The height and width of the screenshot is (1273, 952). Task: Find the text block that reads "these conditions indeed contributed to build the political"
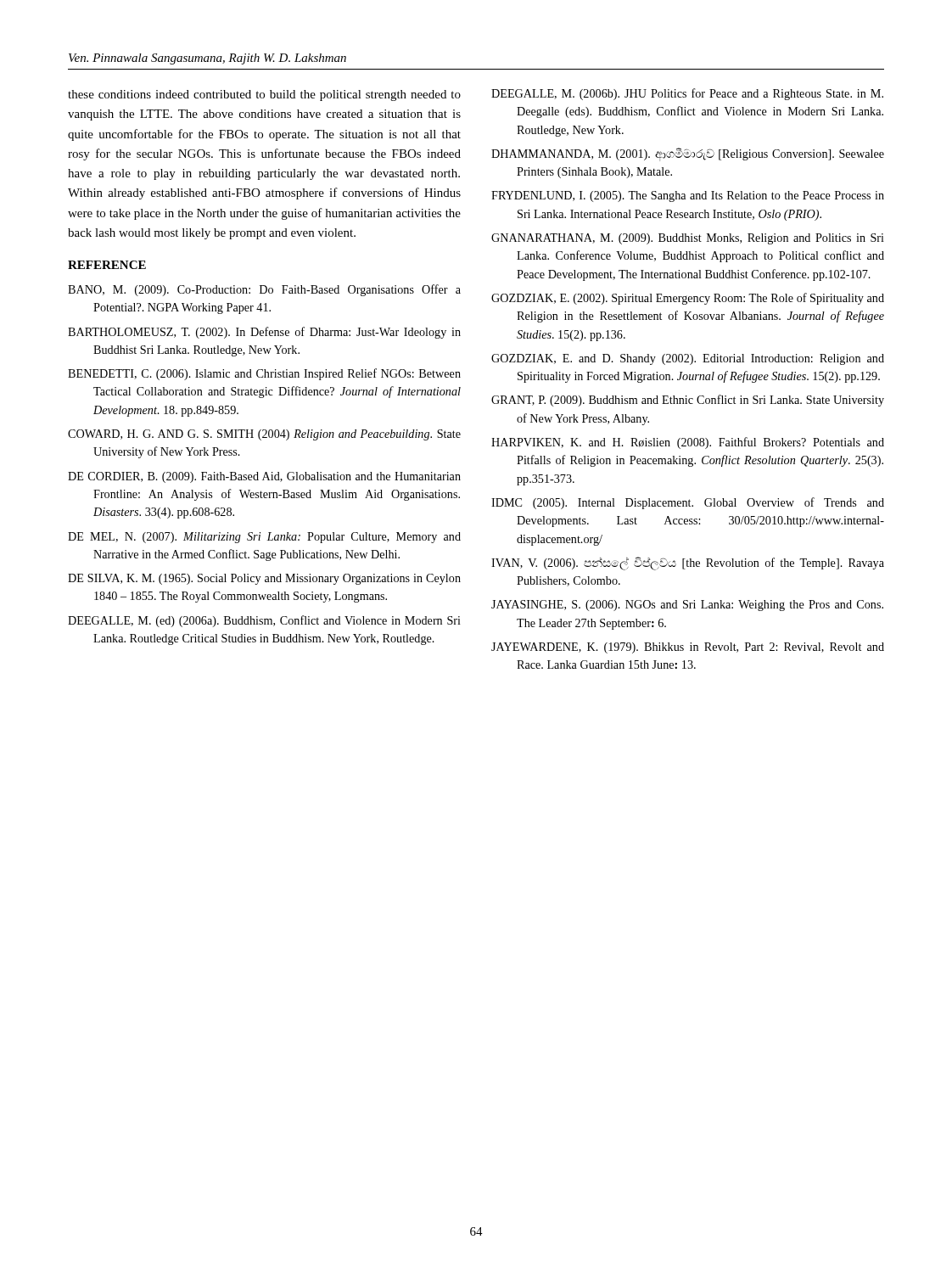tap(264, 163)
